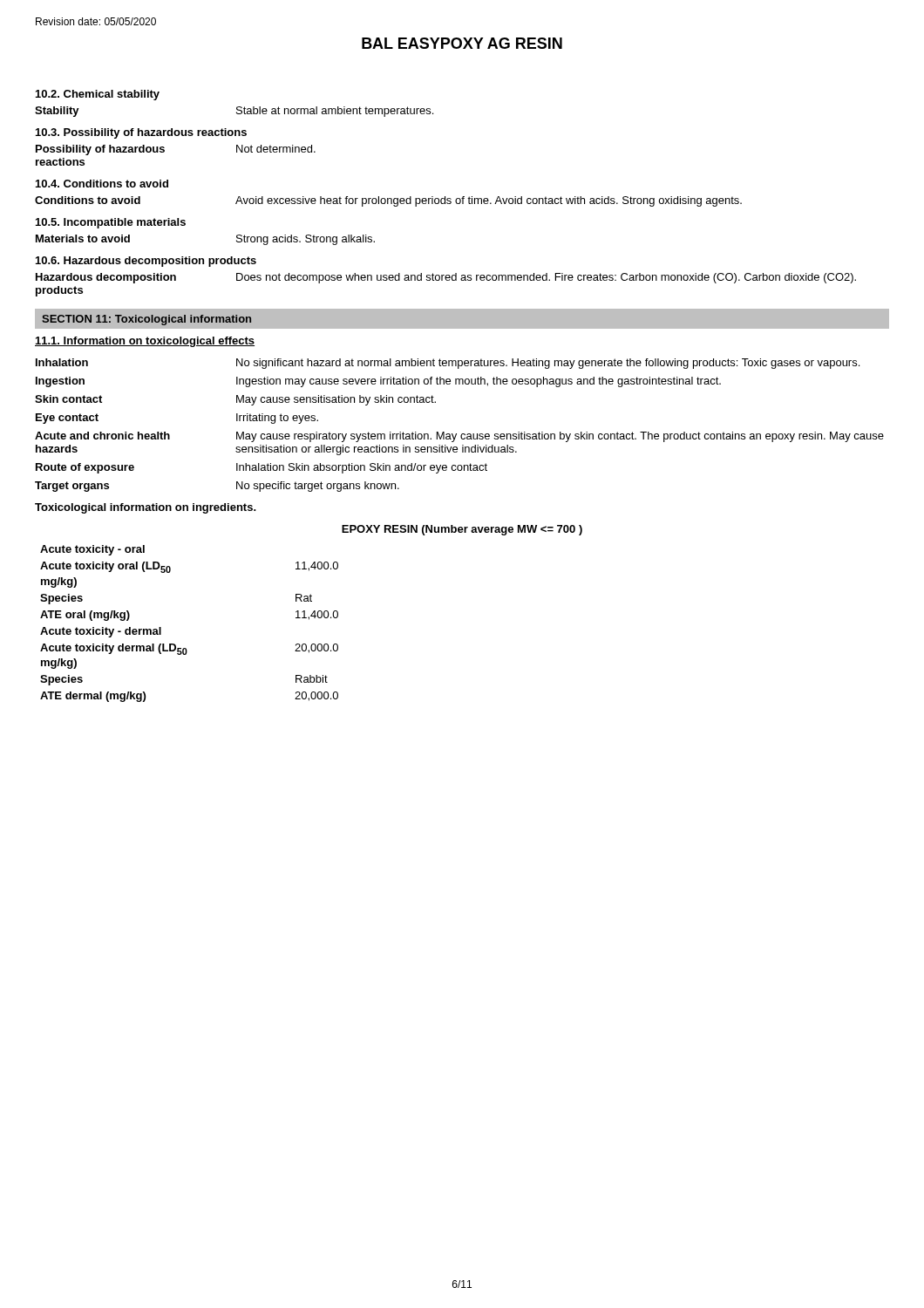The height and width of the screenshot is (1308, 924).
Task: Locate the section header with the text "10.2. Chemical stability"
Action: pyautogui.click(x=97, y=94)
